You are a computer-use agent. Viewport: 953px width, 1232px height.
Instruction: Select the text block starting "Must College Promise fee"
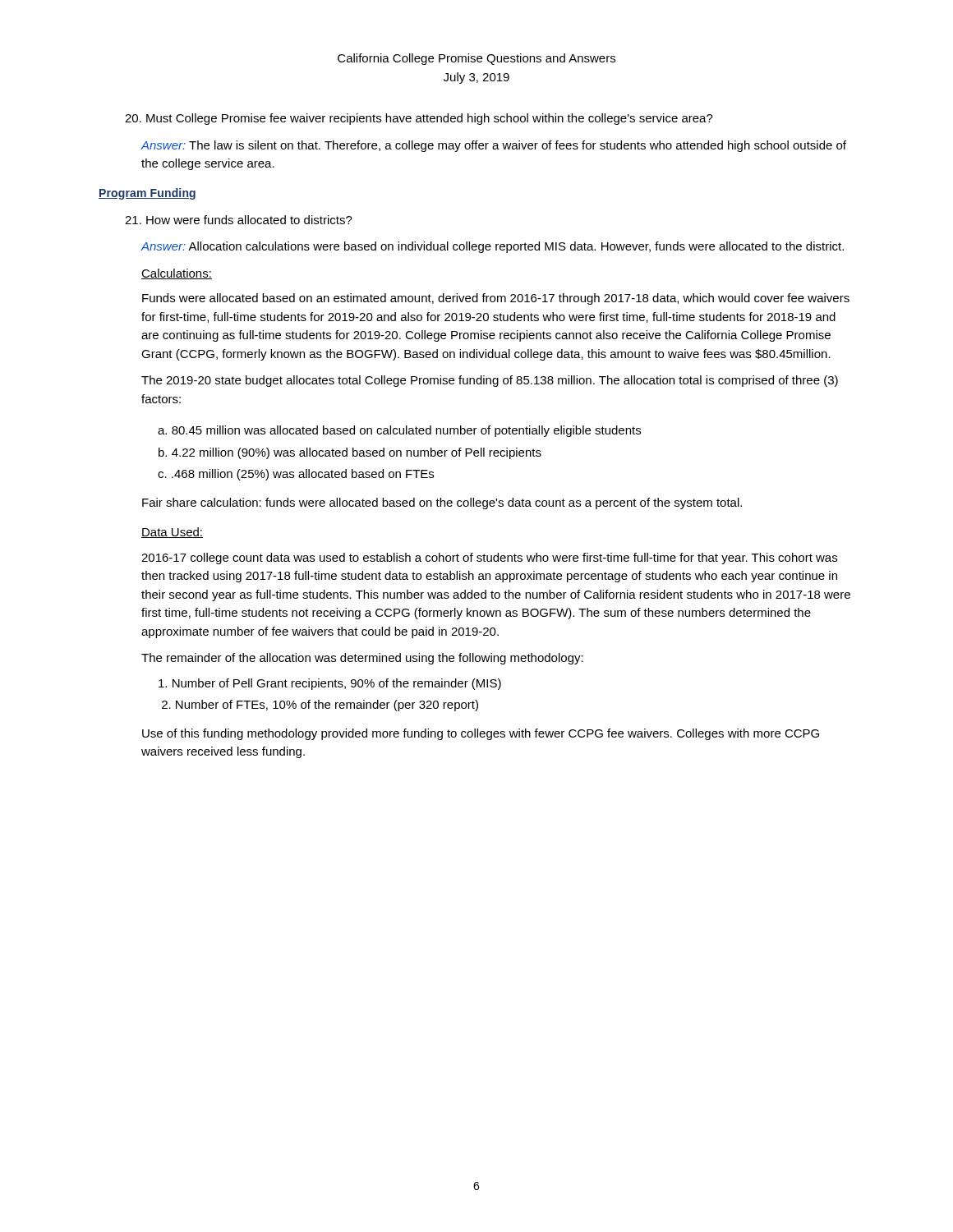click(x=490, y=141)
